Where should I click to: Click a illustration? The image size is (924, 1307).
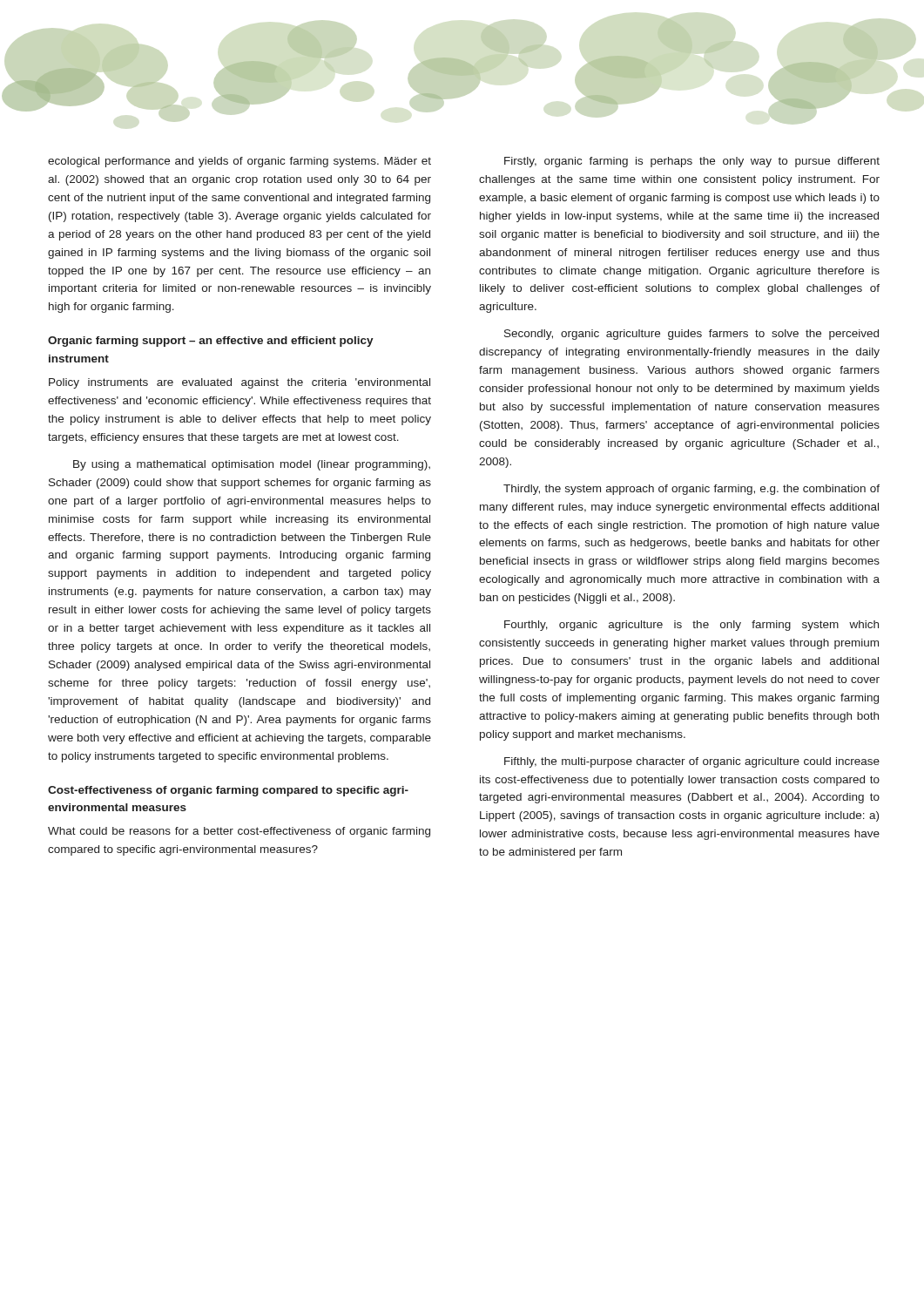click(462, 68)
